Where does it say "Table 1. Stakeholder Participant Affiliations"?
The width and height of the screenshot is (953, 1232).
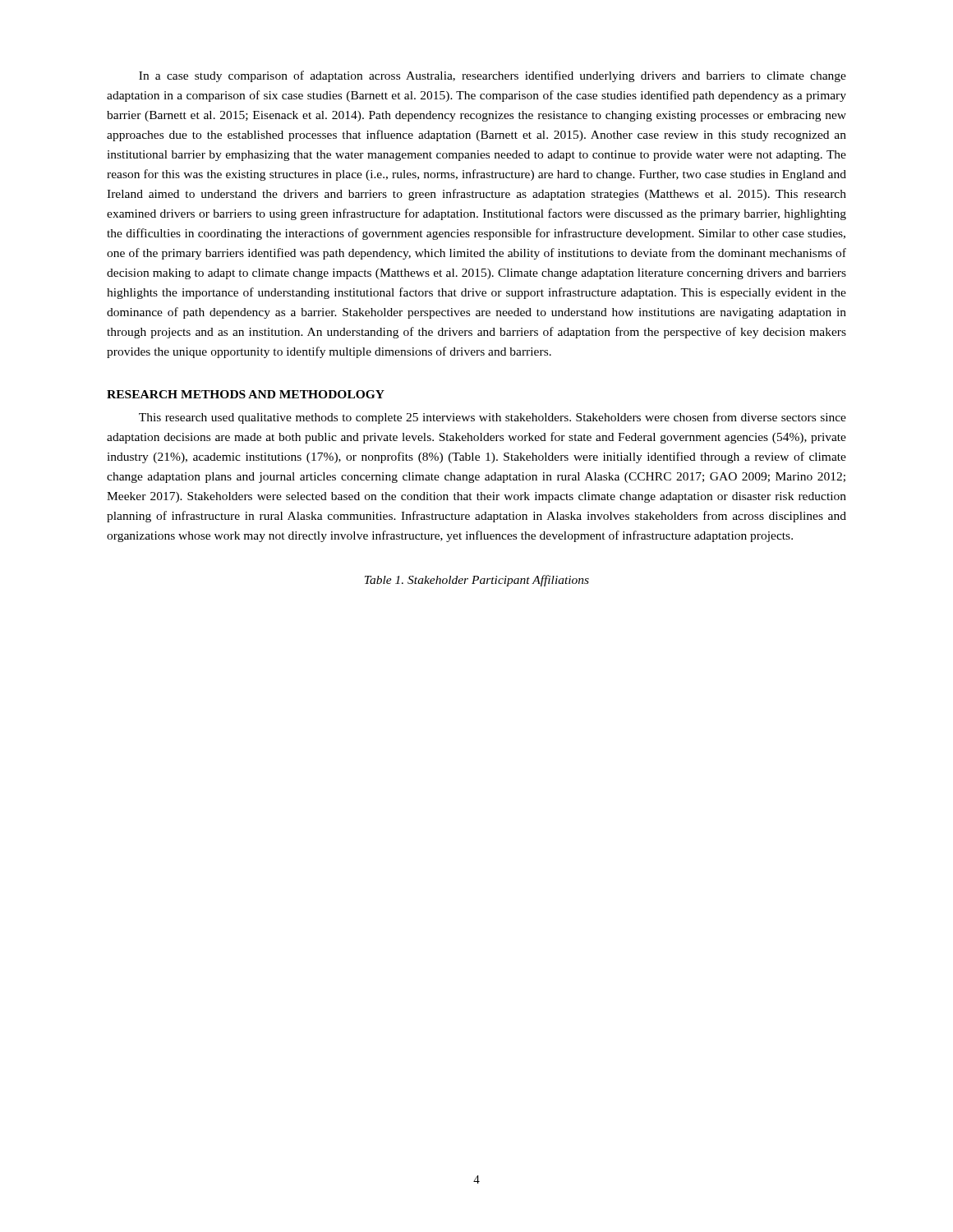tap(476, 580)
